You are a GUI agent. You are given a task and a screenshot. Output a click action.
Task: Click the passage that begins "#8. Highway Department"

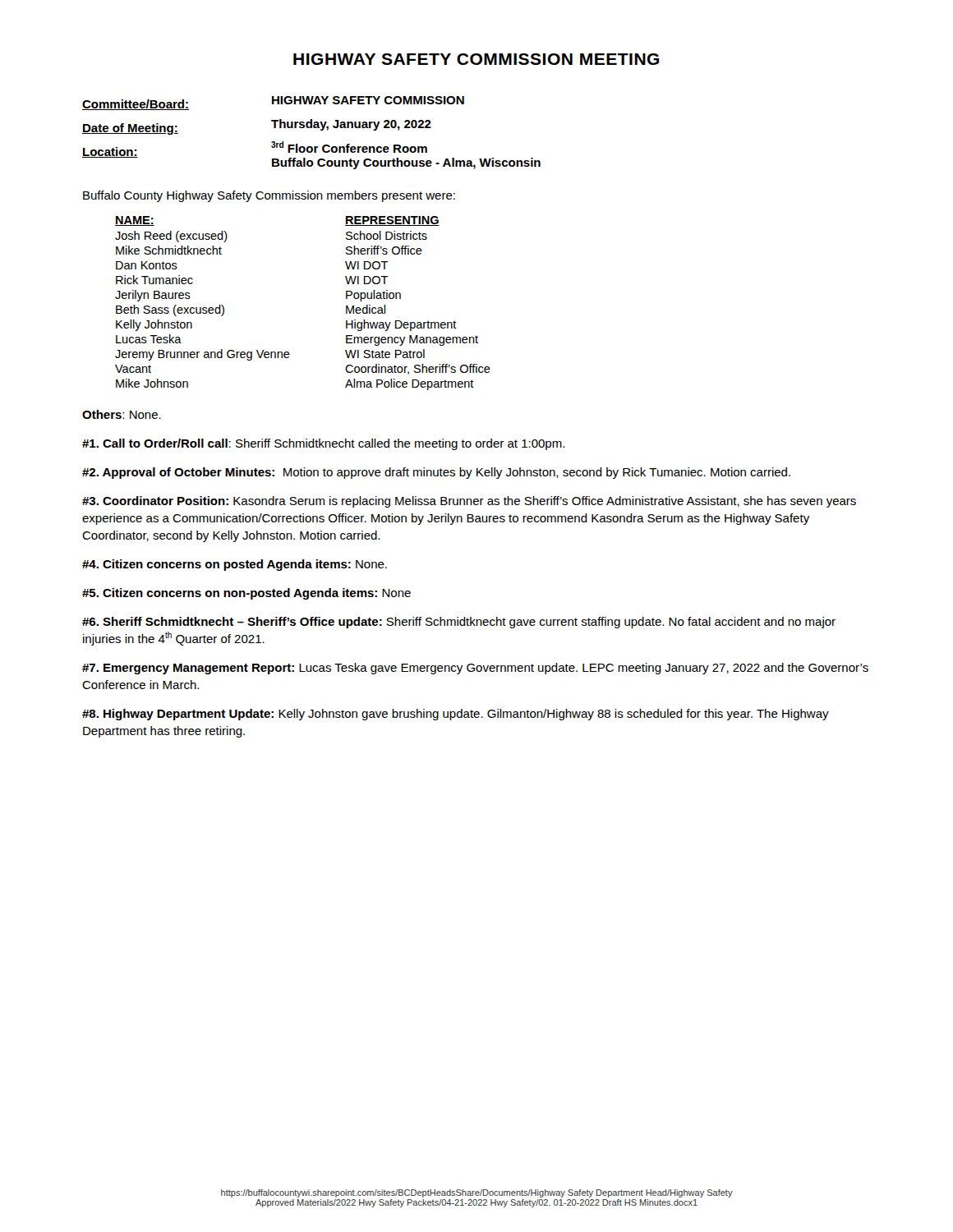point(455,722)
